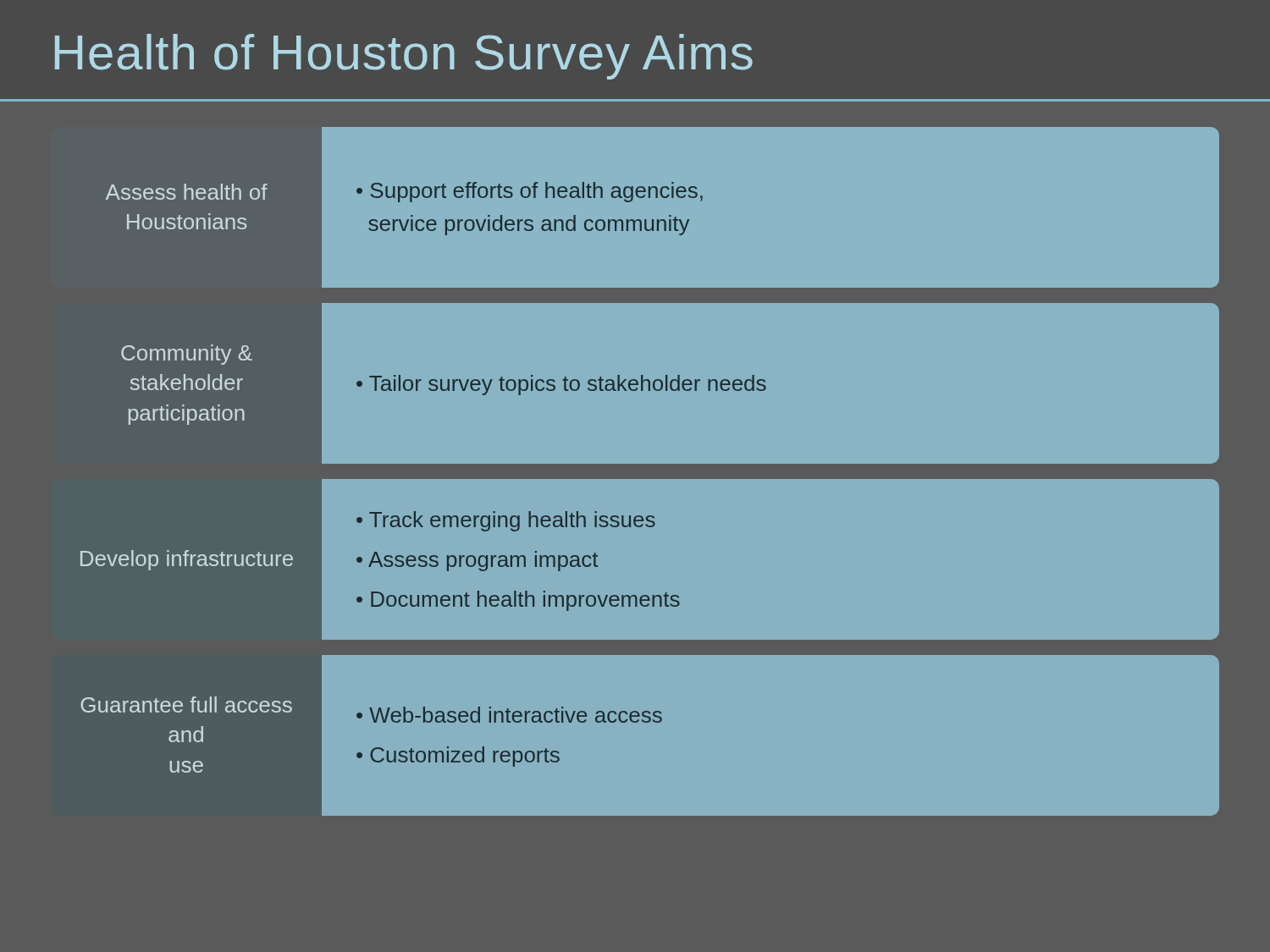Where is the passage that starts "Community & stakeholderparticipation Tailor survey topics"?
Viewport: 1270px width, 952px height.
pos(635,383)
